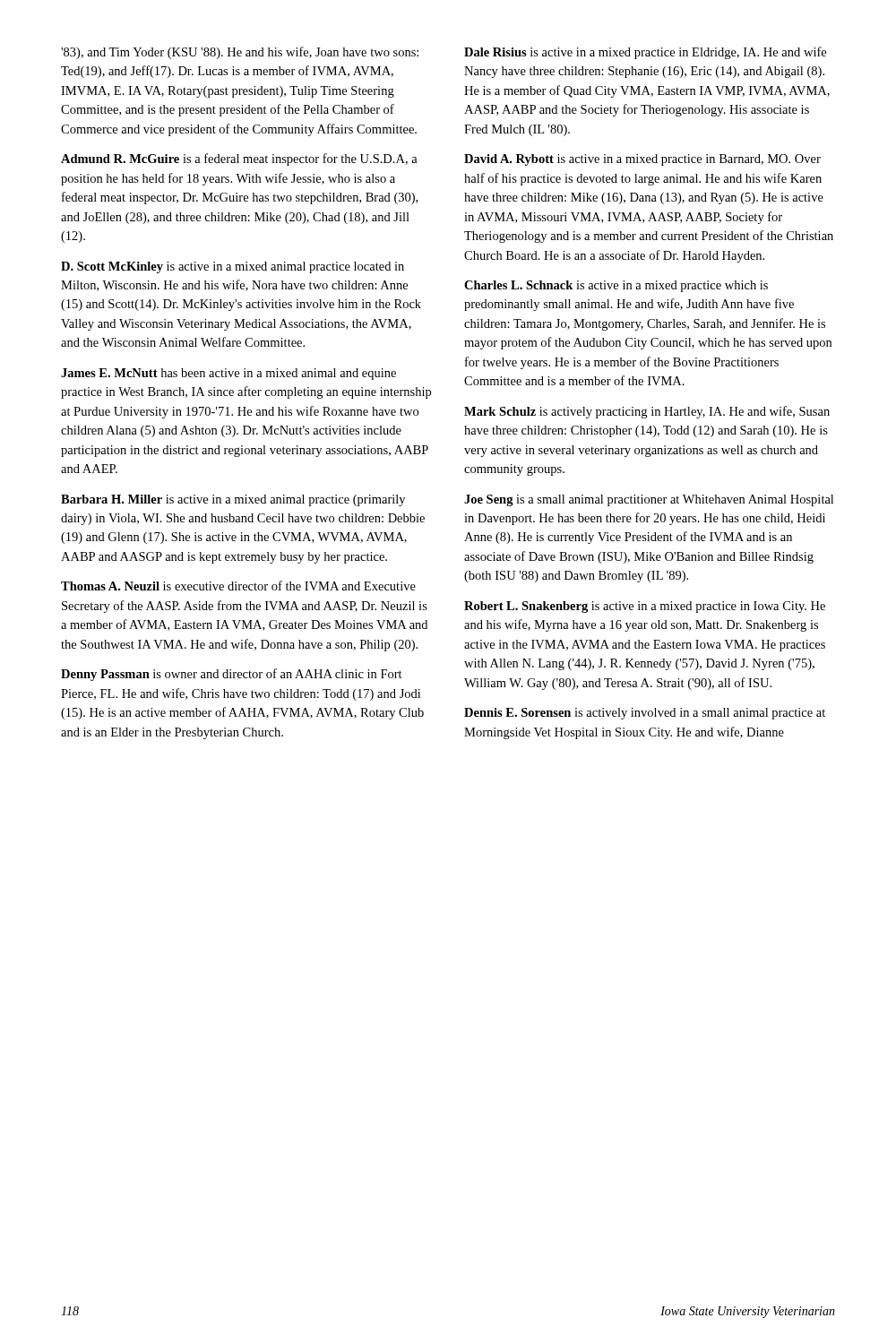Screen dimensions: 1344x896
Task: Select the text block that says "Robert L. Snakenberg is"
Action: pos(650,645)
